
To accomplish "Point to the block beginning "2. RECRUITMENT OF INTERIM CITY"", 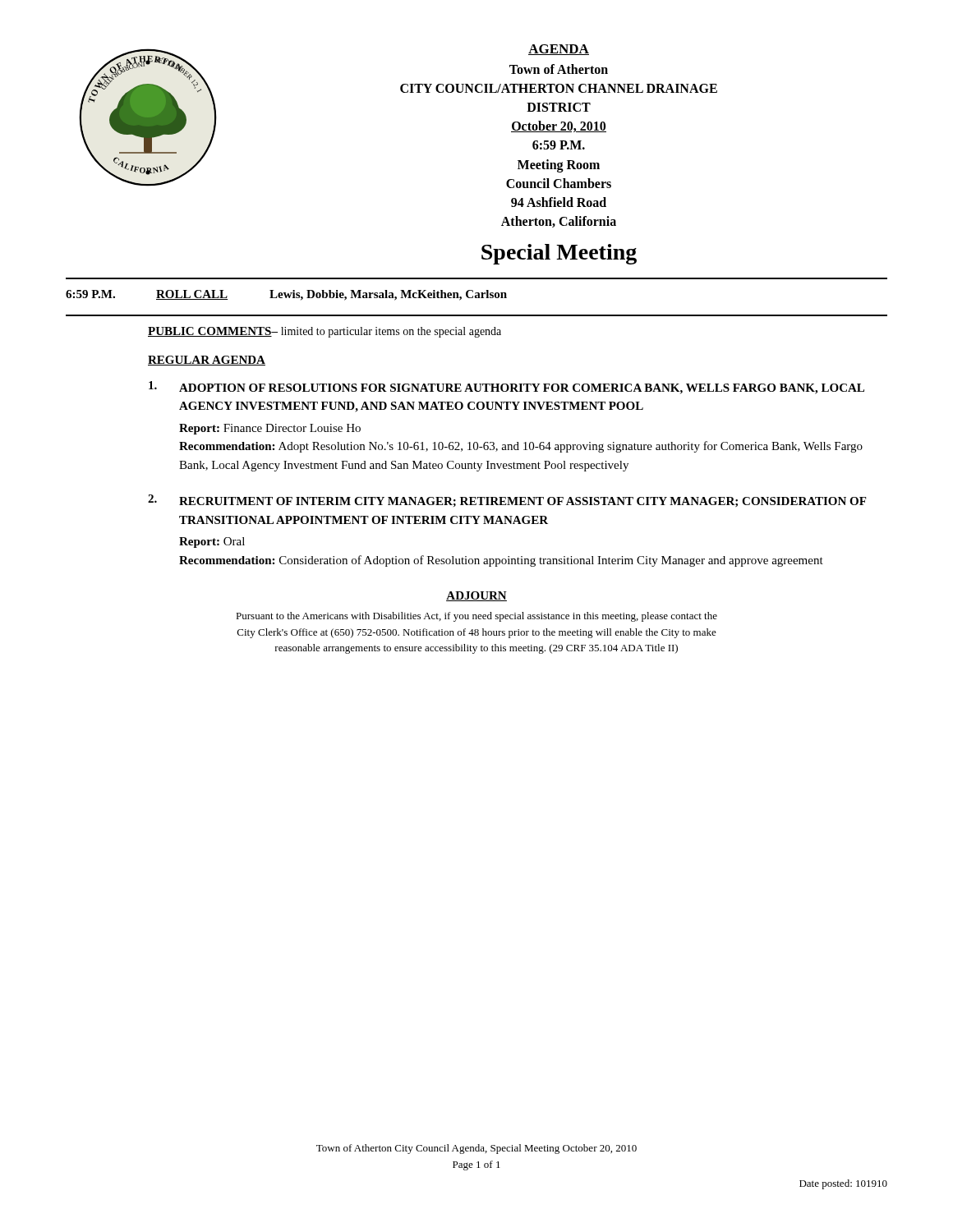I will point(518,531).
